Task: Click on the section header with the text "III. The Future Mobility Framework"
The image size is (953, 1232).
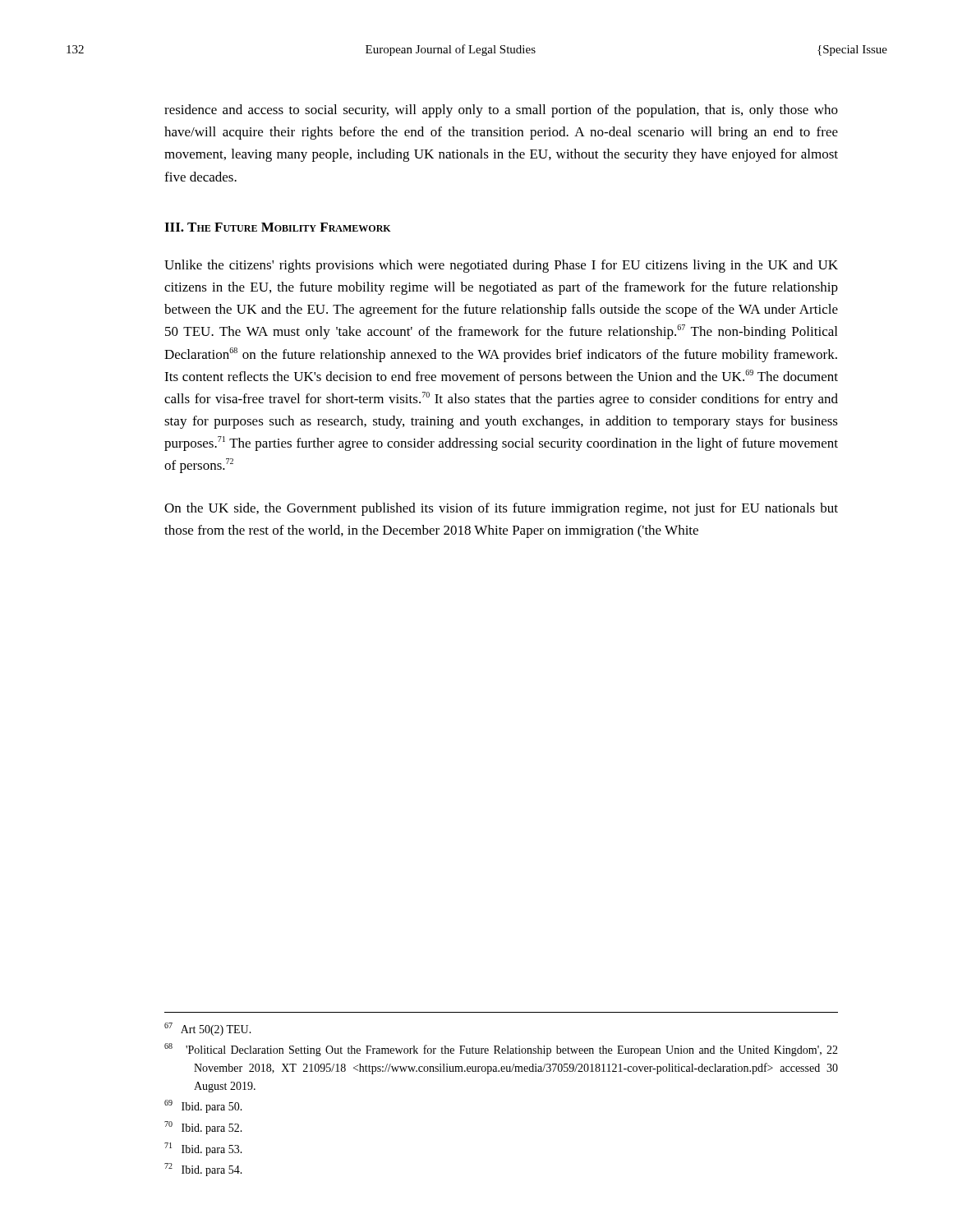Action: click(278, 227)
